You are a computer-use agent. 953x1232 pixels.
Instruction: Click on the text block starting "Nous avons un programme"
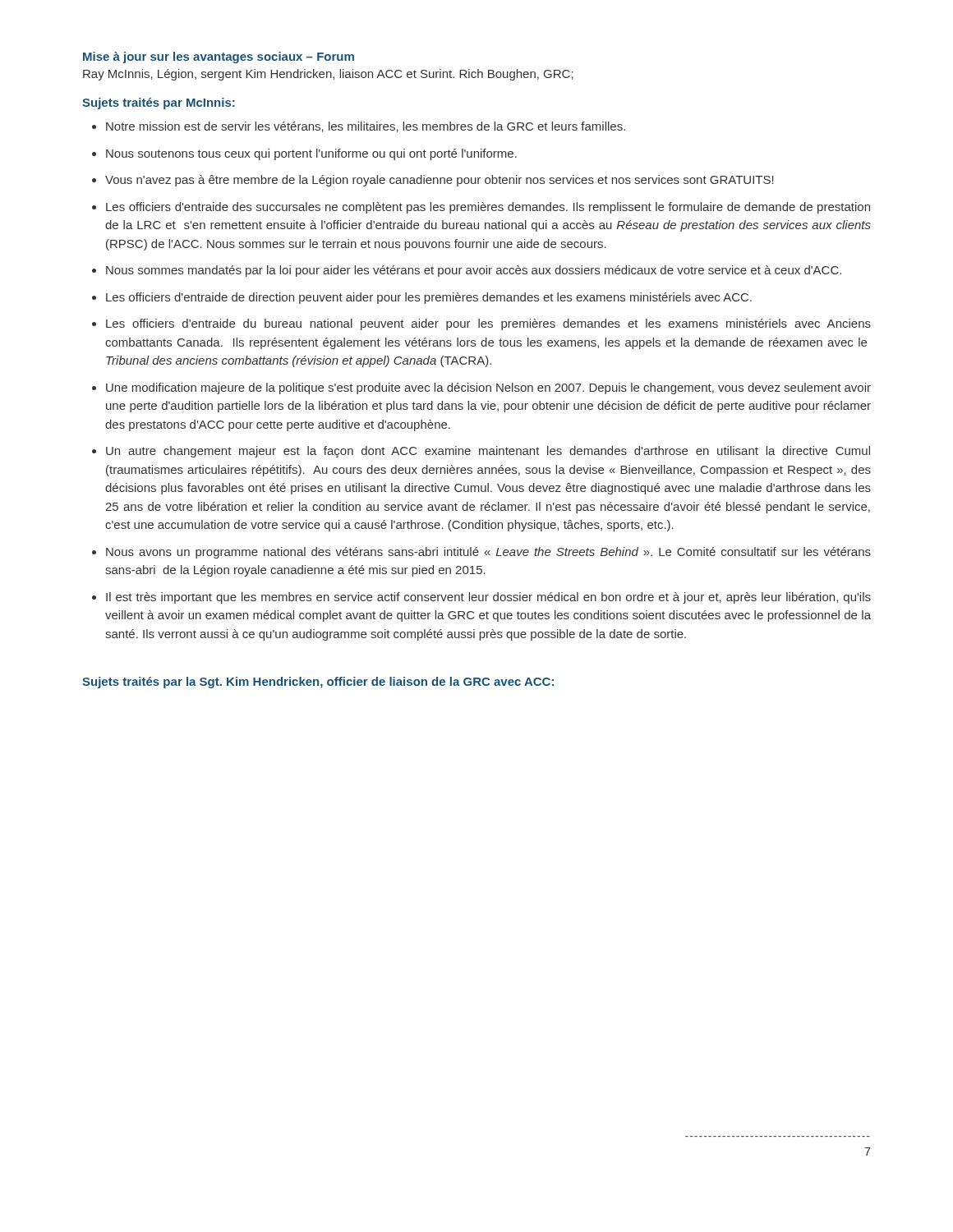click(x=476, y=561)
